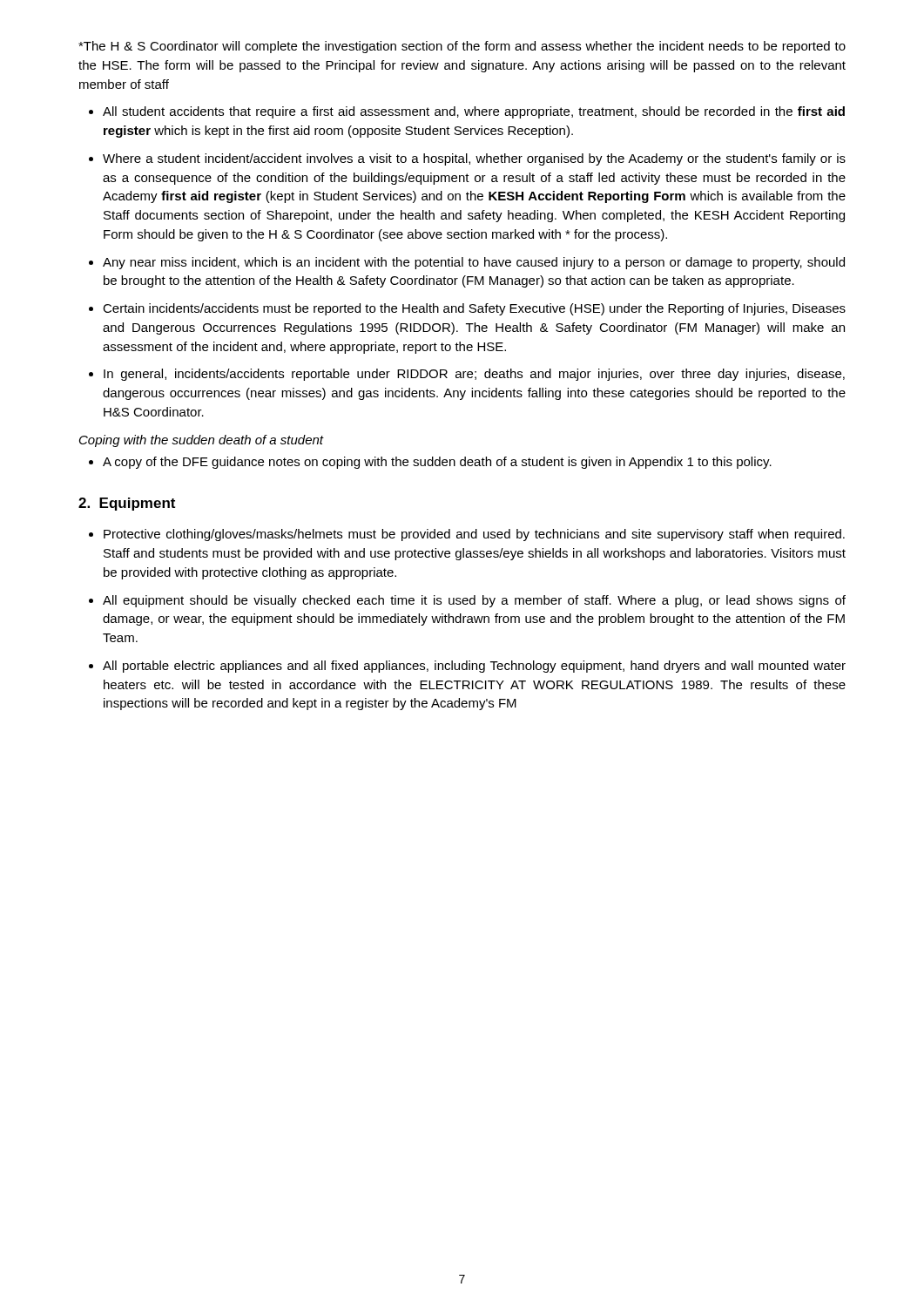
Task: Select the region starting "A copy of"
Action: coord(474,461)
